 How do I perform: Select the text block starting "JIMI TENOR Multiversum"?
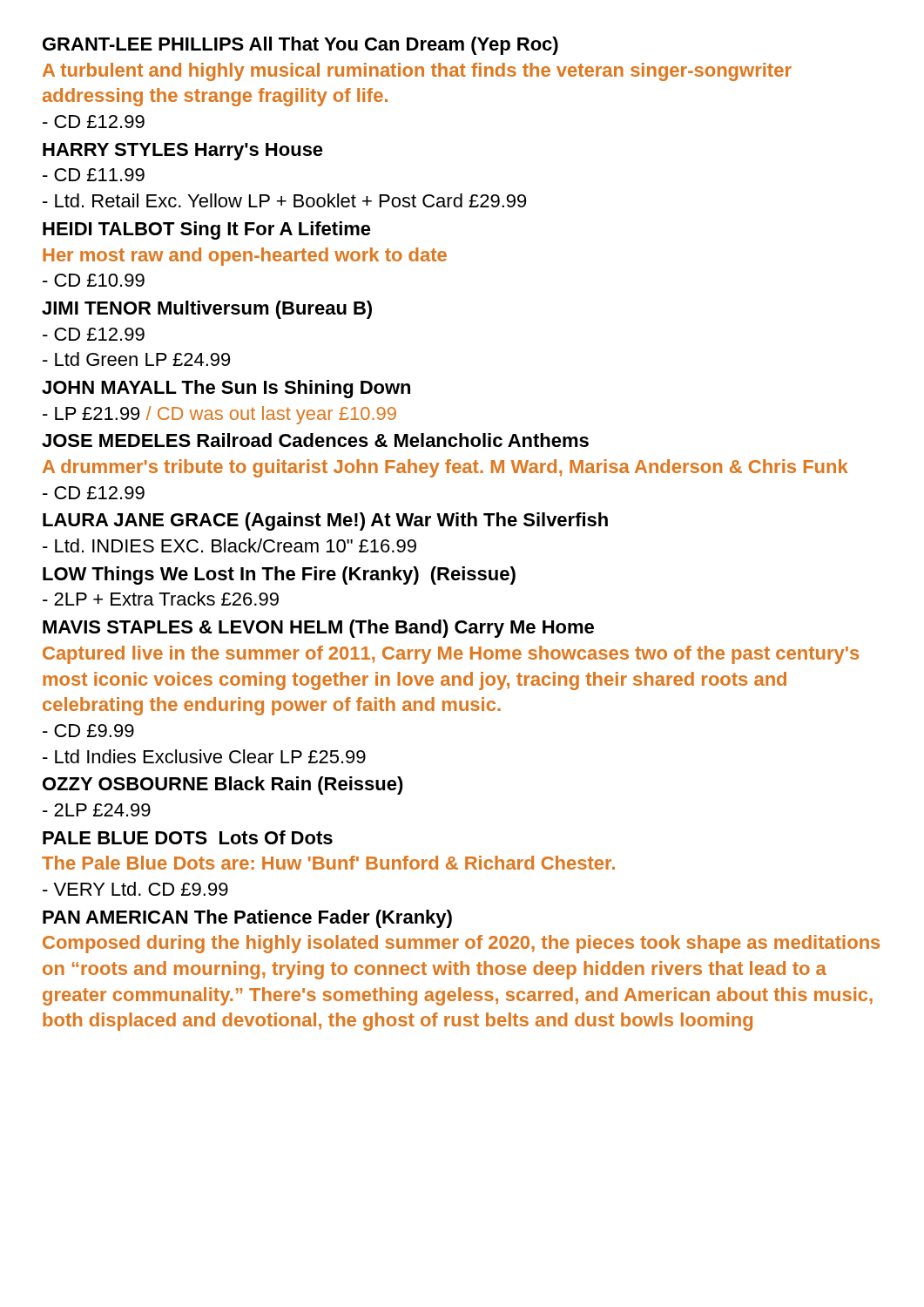(x=207, y=310)
